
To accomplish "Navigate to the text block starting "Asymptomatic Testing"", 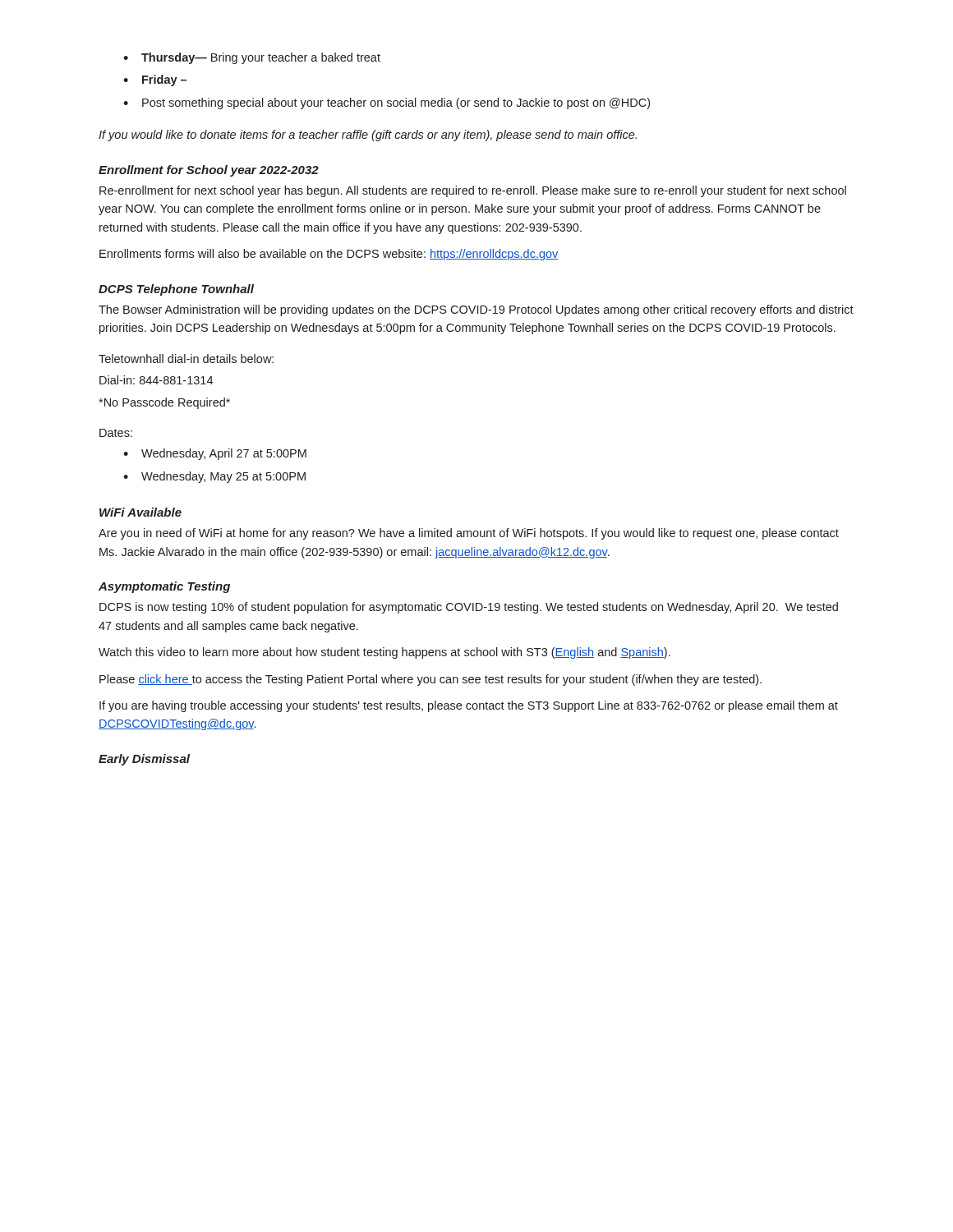I will click(164, 586).
